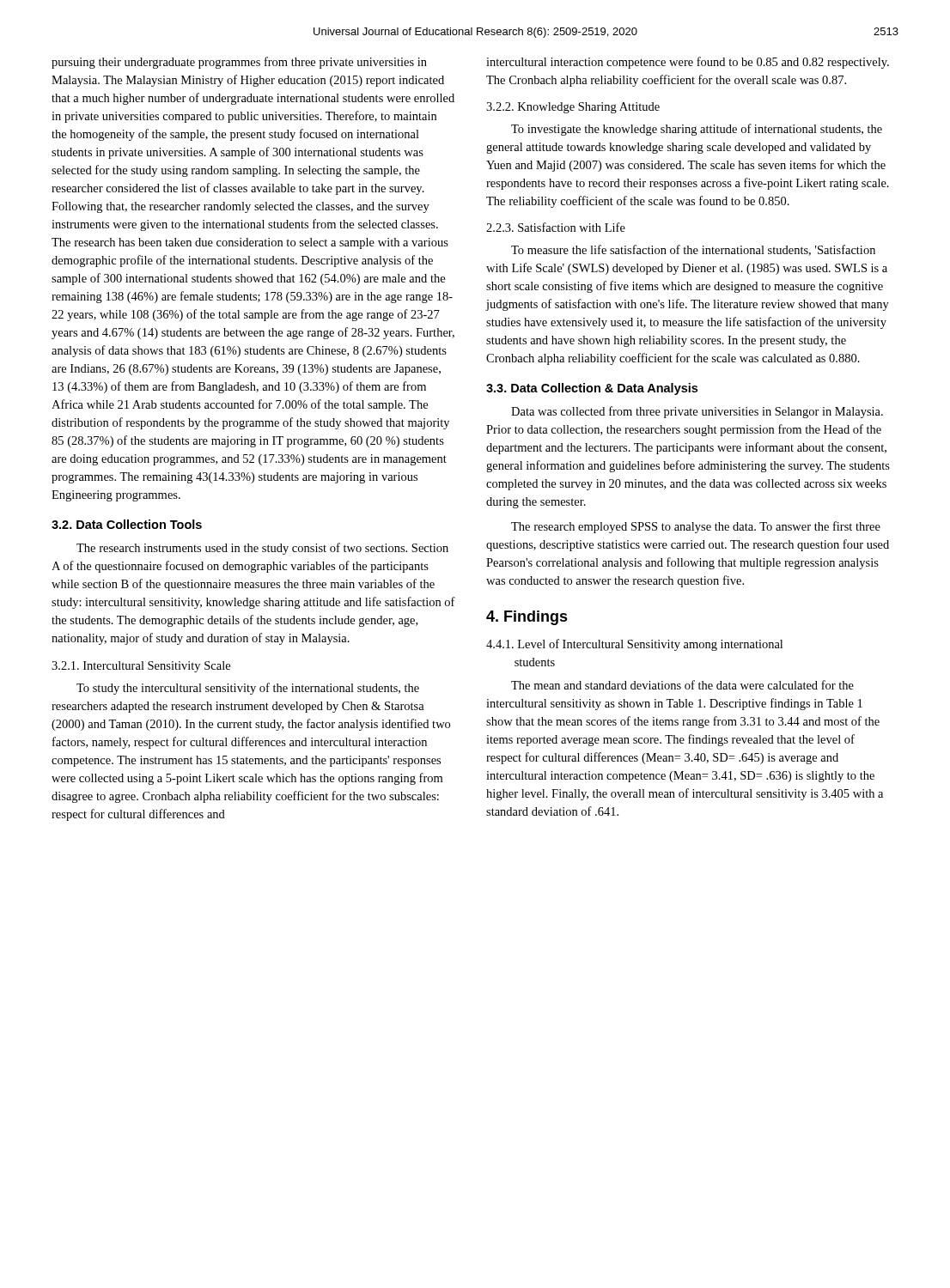950x1288 pixels.
Task: Navigate to the region starting "2.2.3. Satisfaction with Life"
Action: coord(556,228)
